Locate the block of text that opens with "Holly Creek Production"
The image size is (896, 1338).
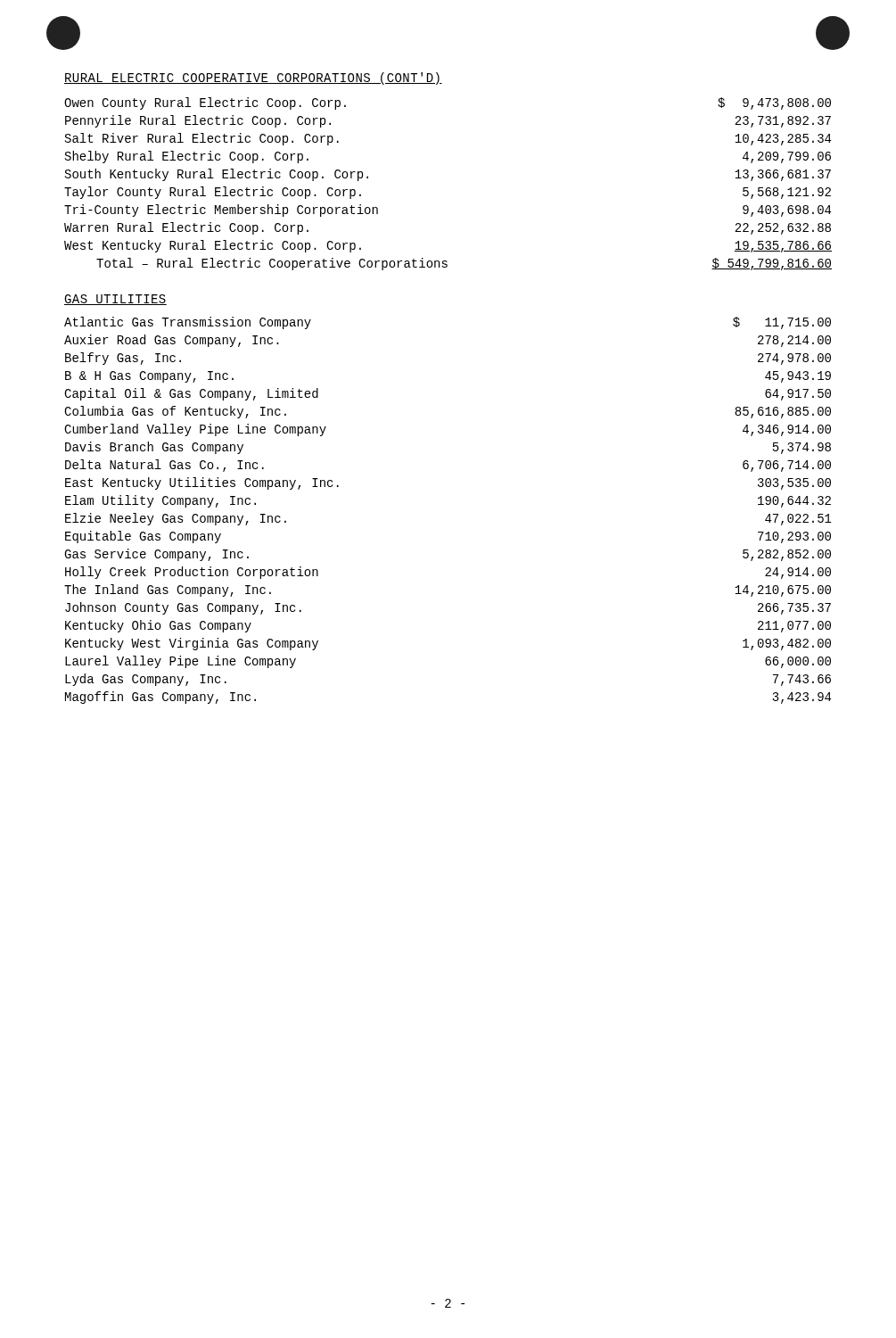(193, 572)
